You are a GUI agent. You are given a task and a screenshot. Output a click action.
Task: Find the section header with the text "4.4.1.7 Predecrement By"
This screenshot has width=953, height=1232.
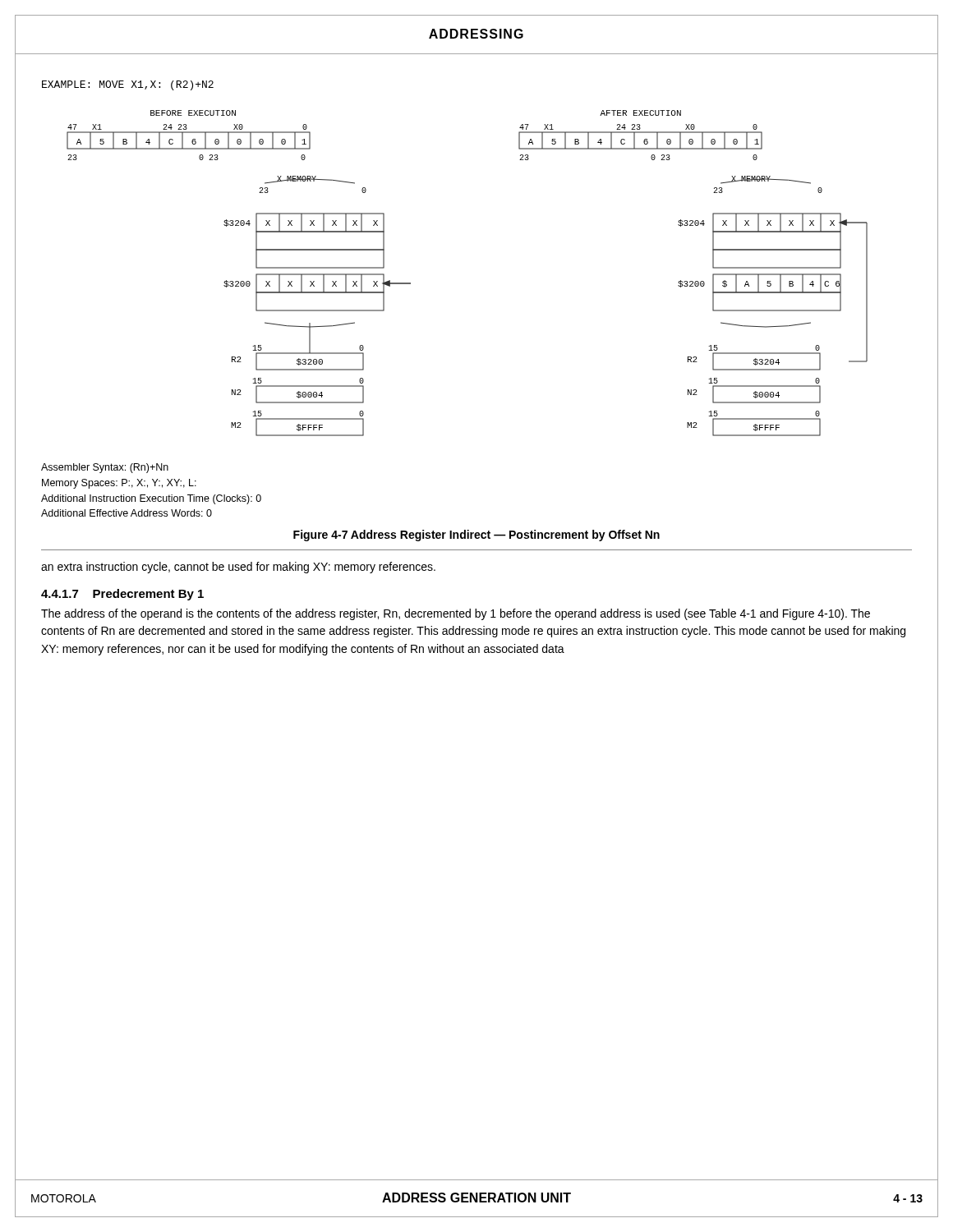point(123,593)
